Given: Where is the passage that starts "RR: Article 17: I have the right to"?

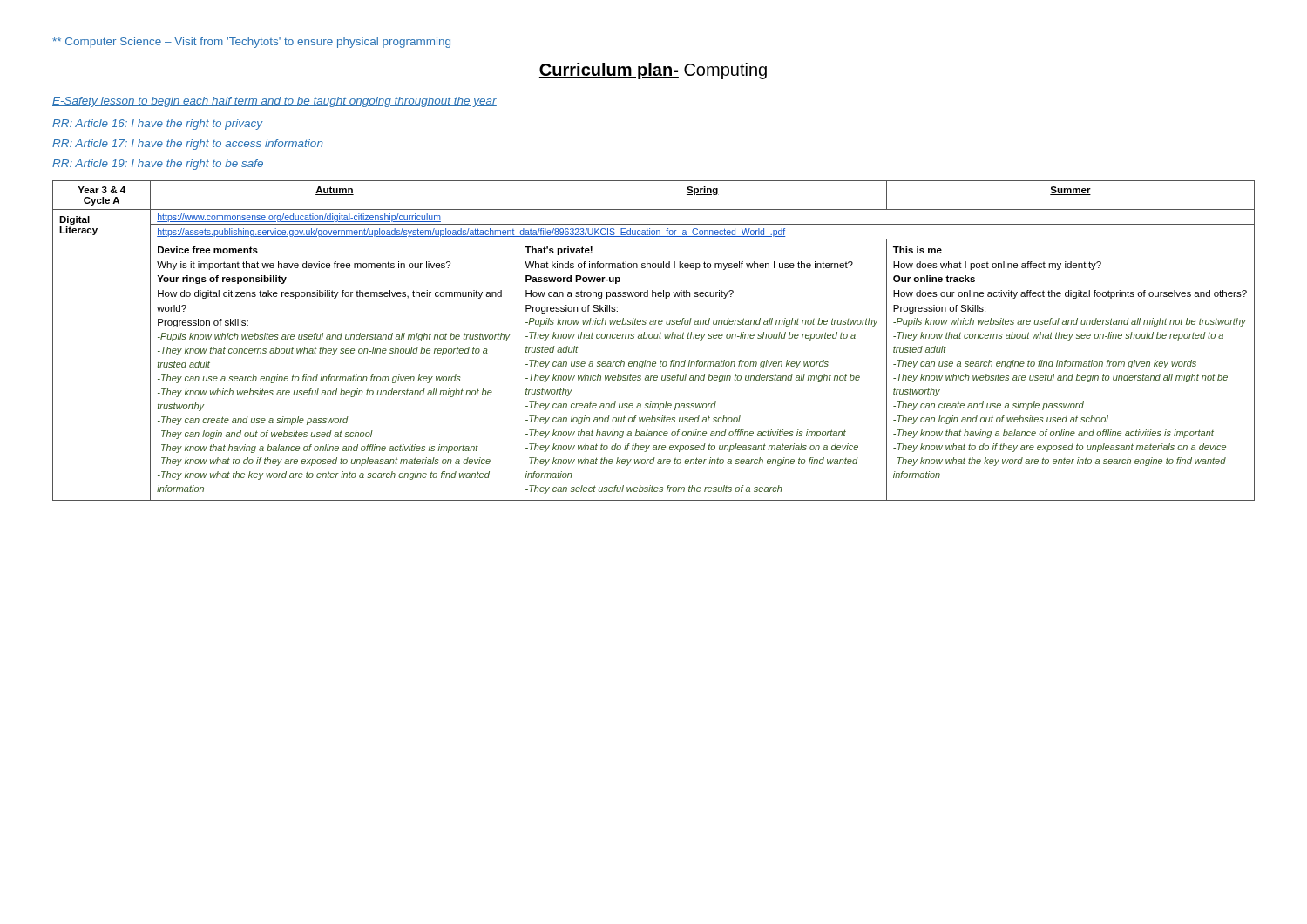Looking at the screenshot, I should point(188,143).
